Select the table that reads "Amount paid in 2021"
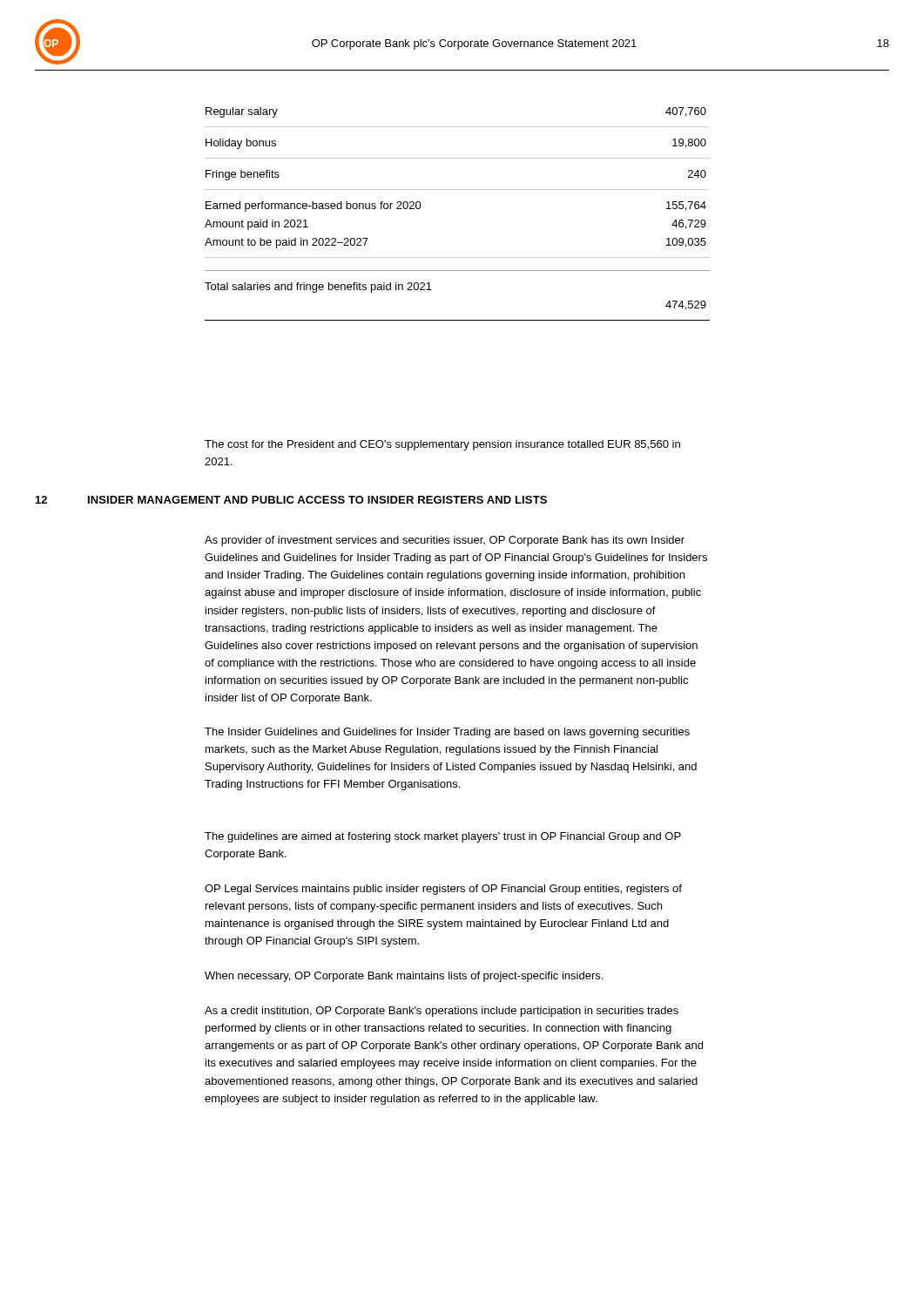This screenshot has width=924, height=1307. tap(457, 208)
